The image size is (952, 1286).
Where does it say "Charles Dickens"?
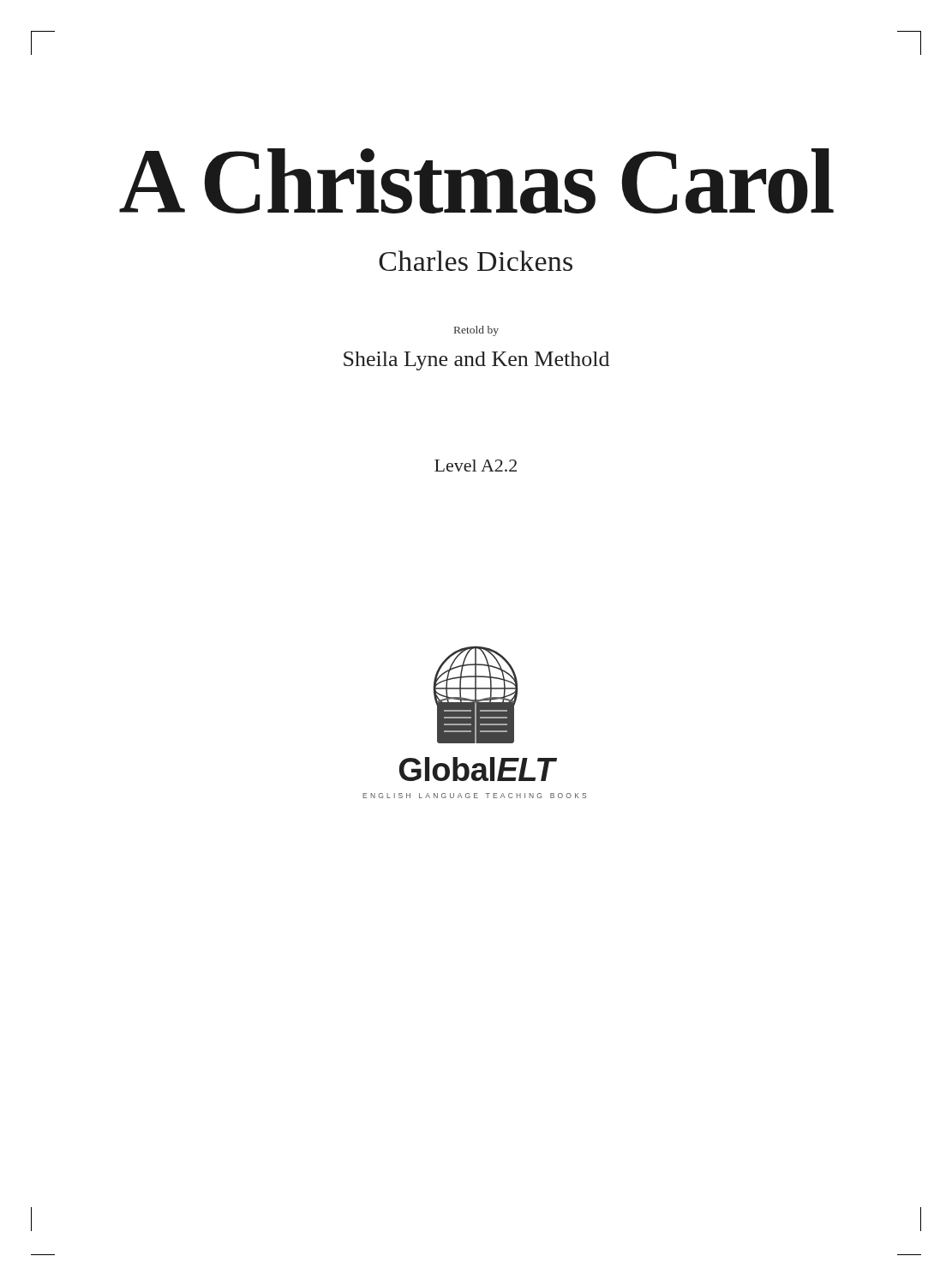(476, 261)
